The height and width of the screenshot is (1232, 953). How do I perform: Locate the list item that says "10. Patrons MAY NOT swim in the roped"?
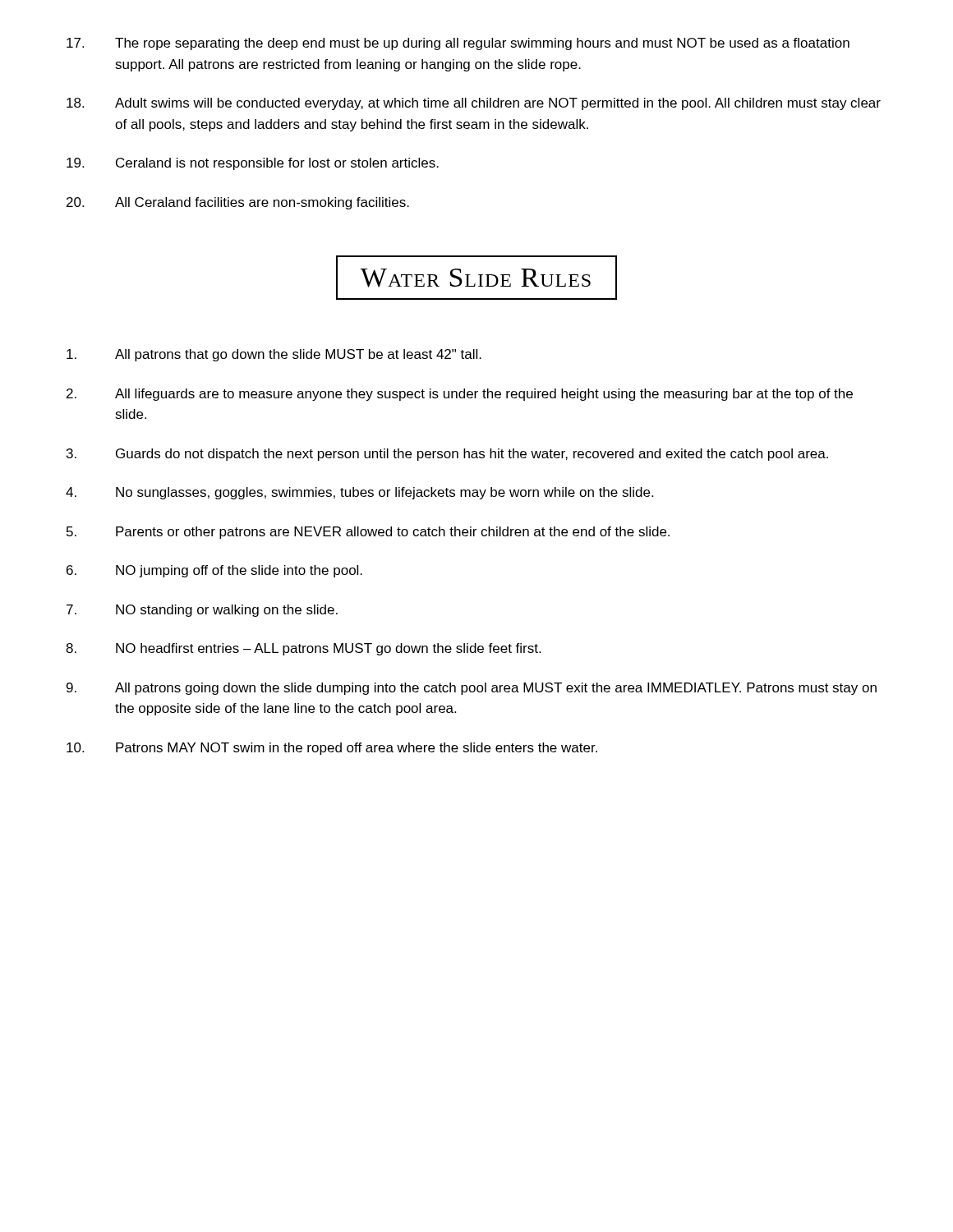476,748
